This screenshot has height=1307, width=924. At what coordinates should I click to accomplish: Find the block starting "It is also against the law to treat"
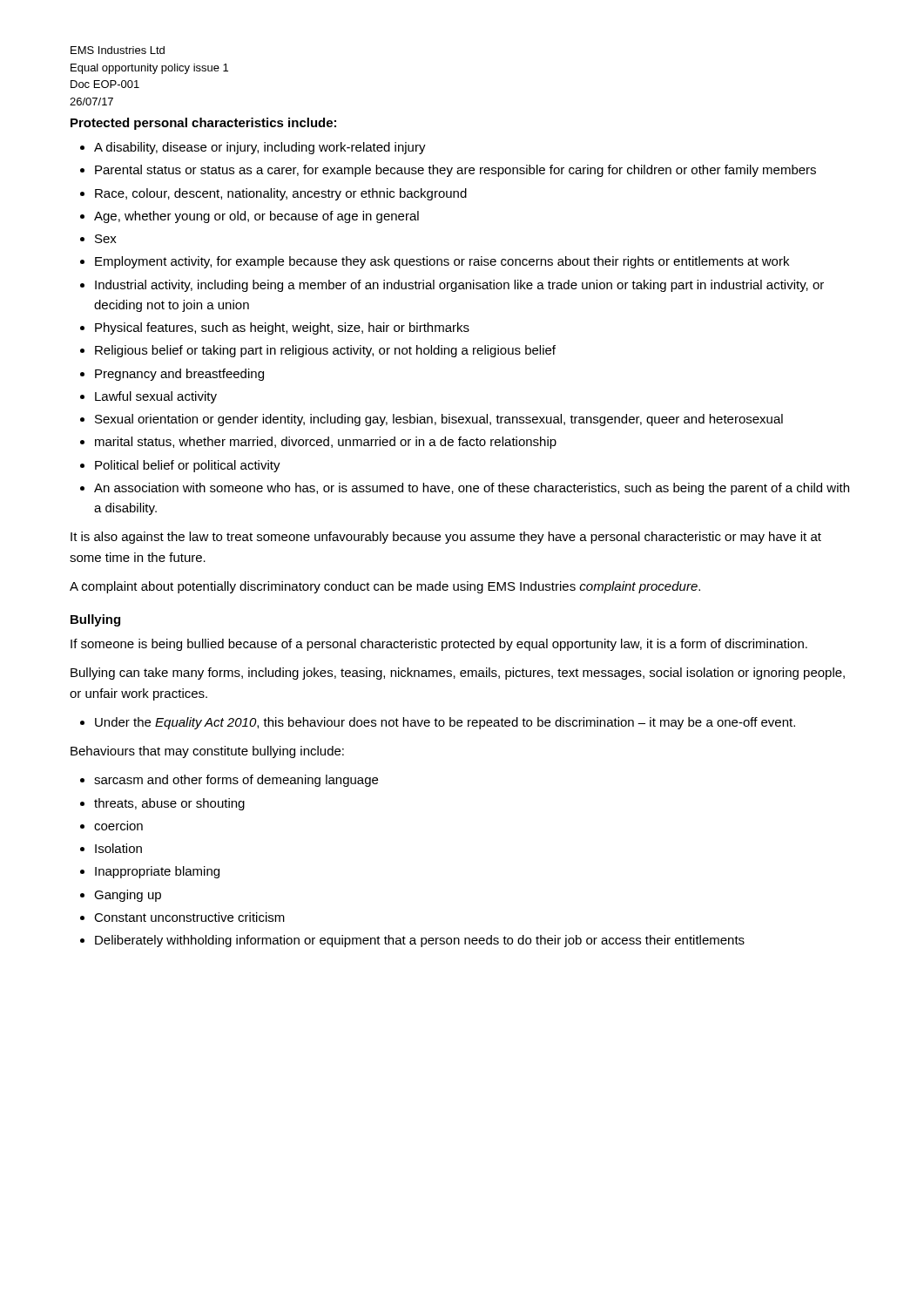[445, 547]
